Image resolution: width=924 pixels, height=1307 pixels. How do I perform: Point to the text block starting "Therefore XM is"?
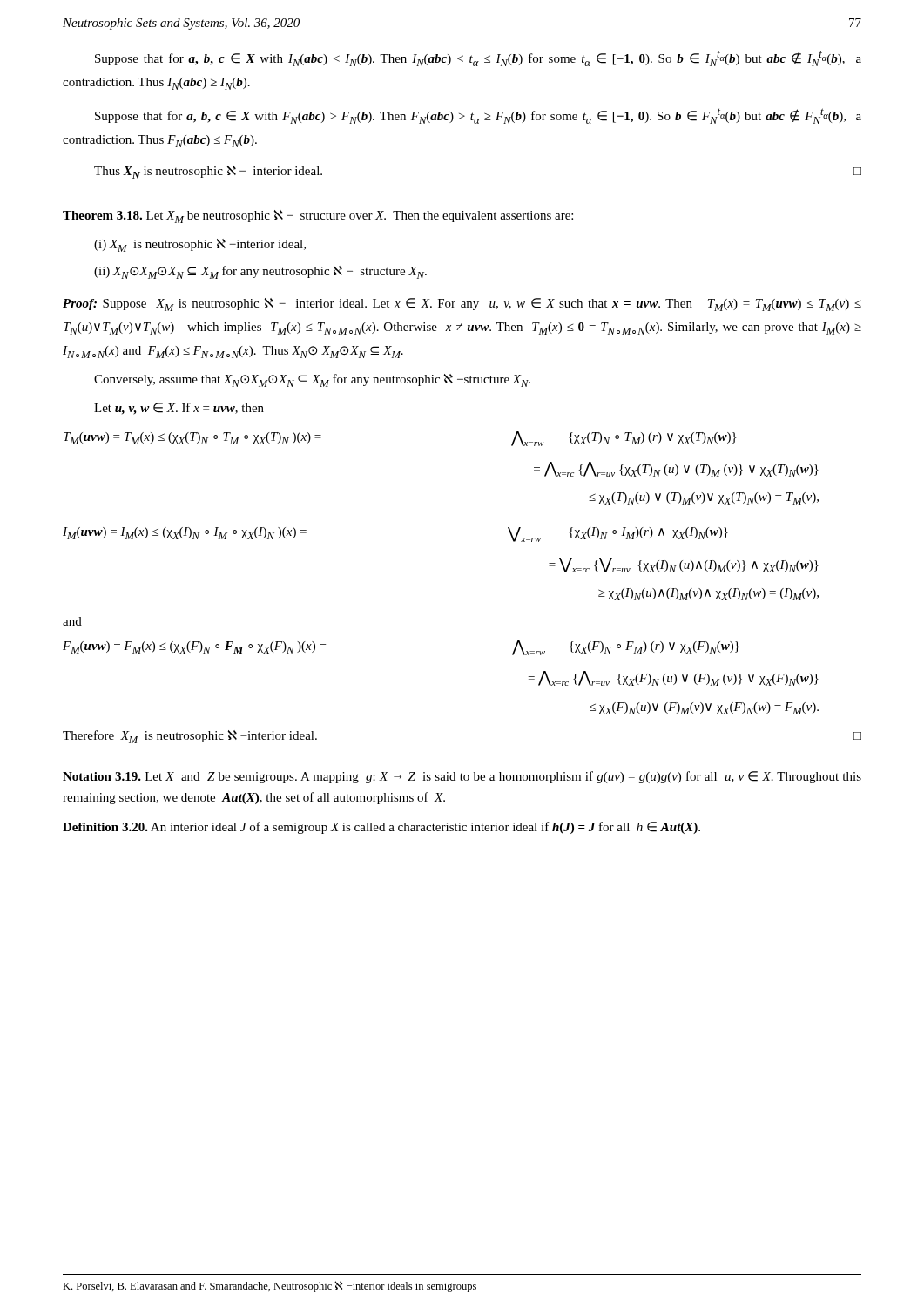pyautogui.click(x=192, y=737)
